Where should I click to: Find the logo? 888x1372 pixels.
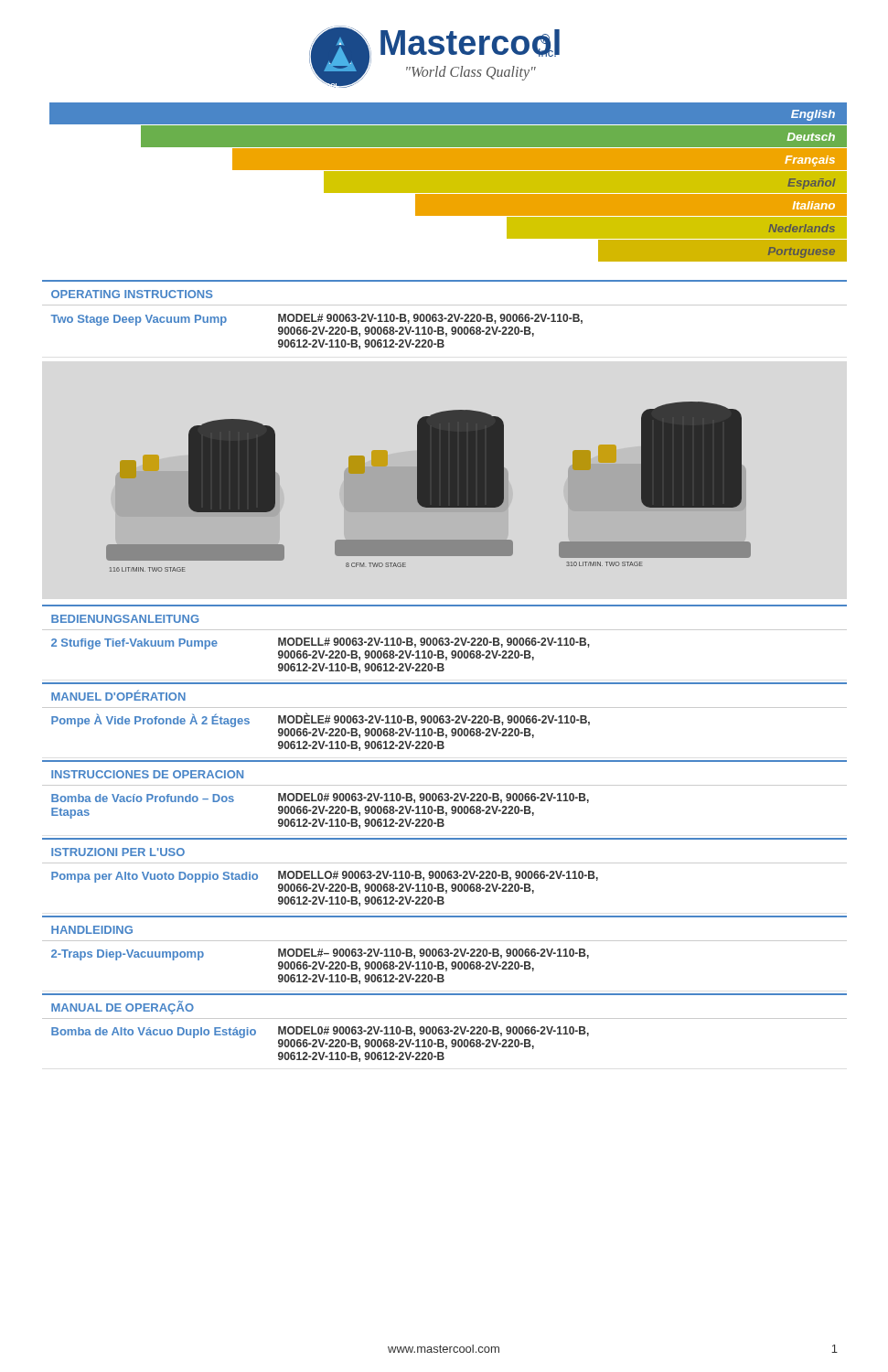click(444, 51)
